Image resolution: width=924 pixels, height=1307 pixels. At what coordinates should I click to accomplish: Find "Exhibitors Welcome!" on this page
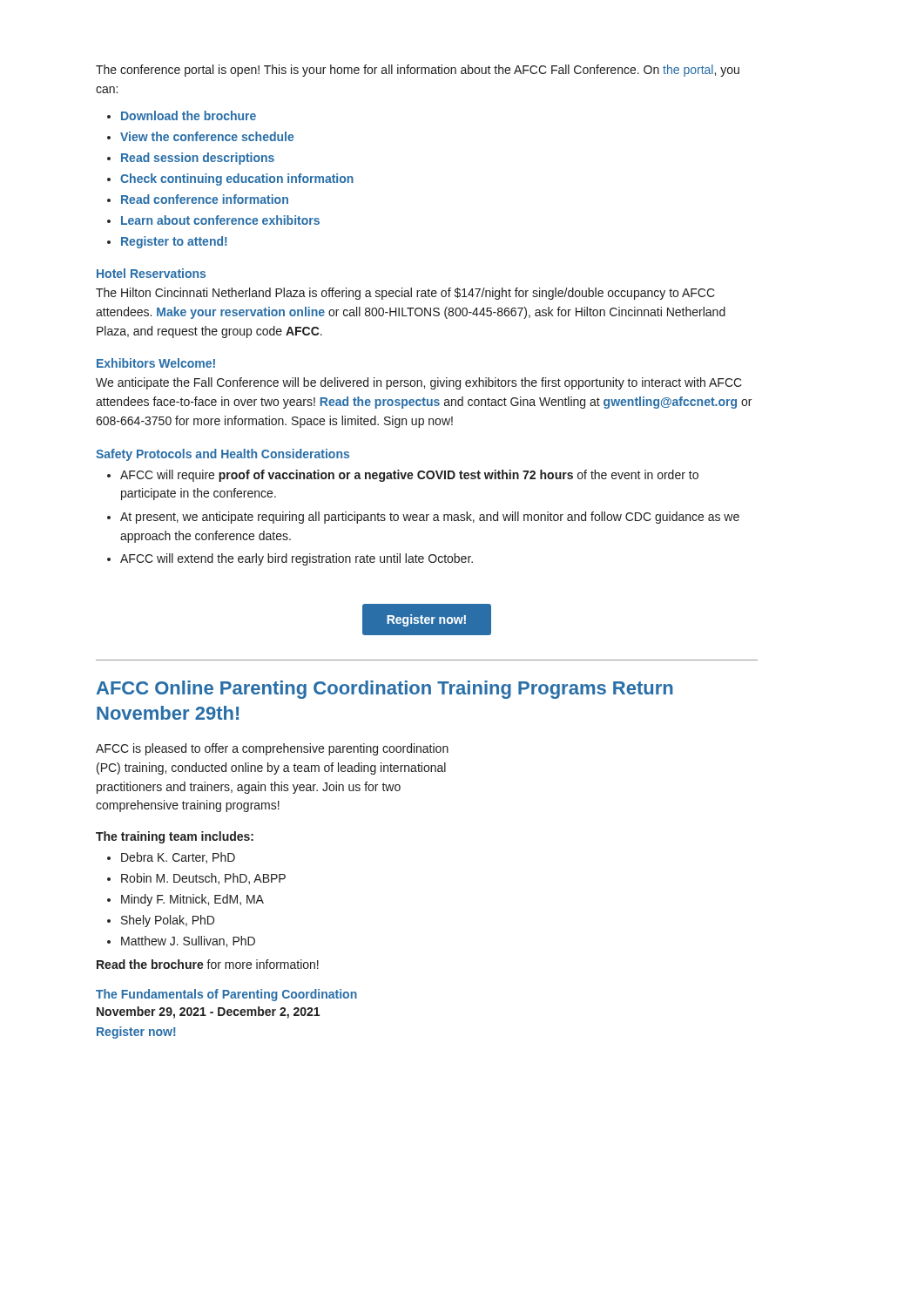click(156, 364)
